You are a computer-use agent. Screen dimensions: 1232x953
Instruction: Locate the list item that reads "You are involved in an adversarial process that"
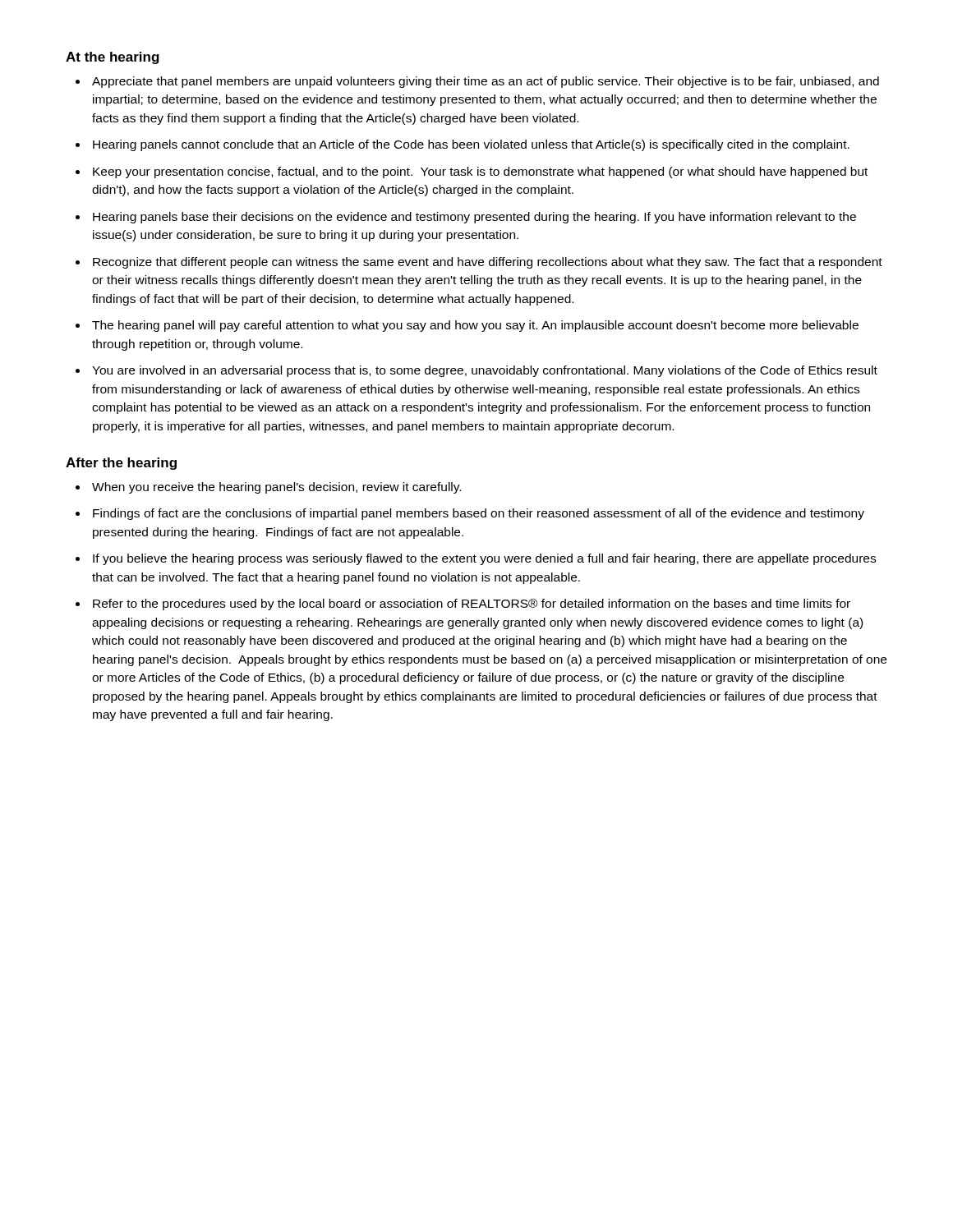click(485, 398)
